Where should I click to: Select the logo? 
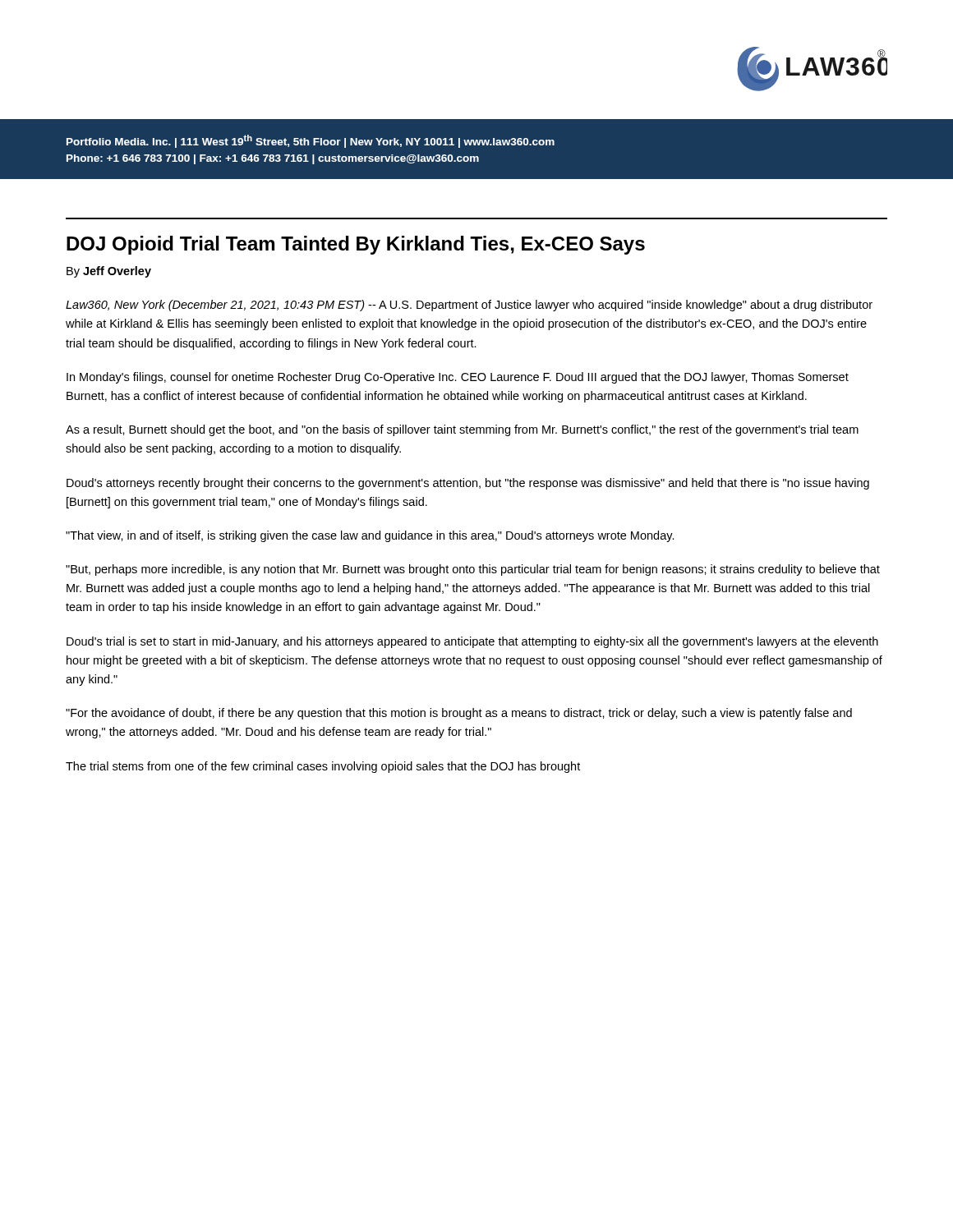click(x=797, y=66)
